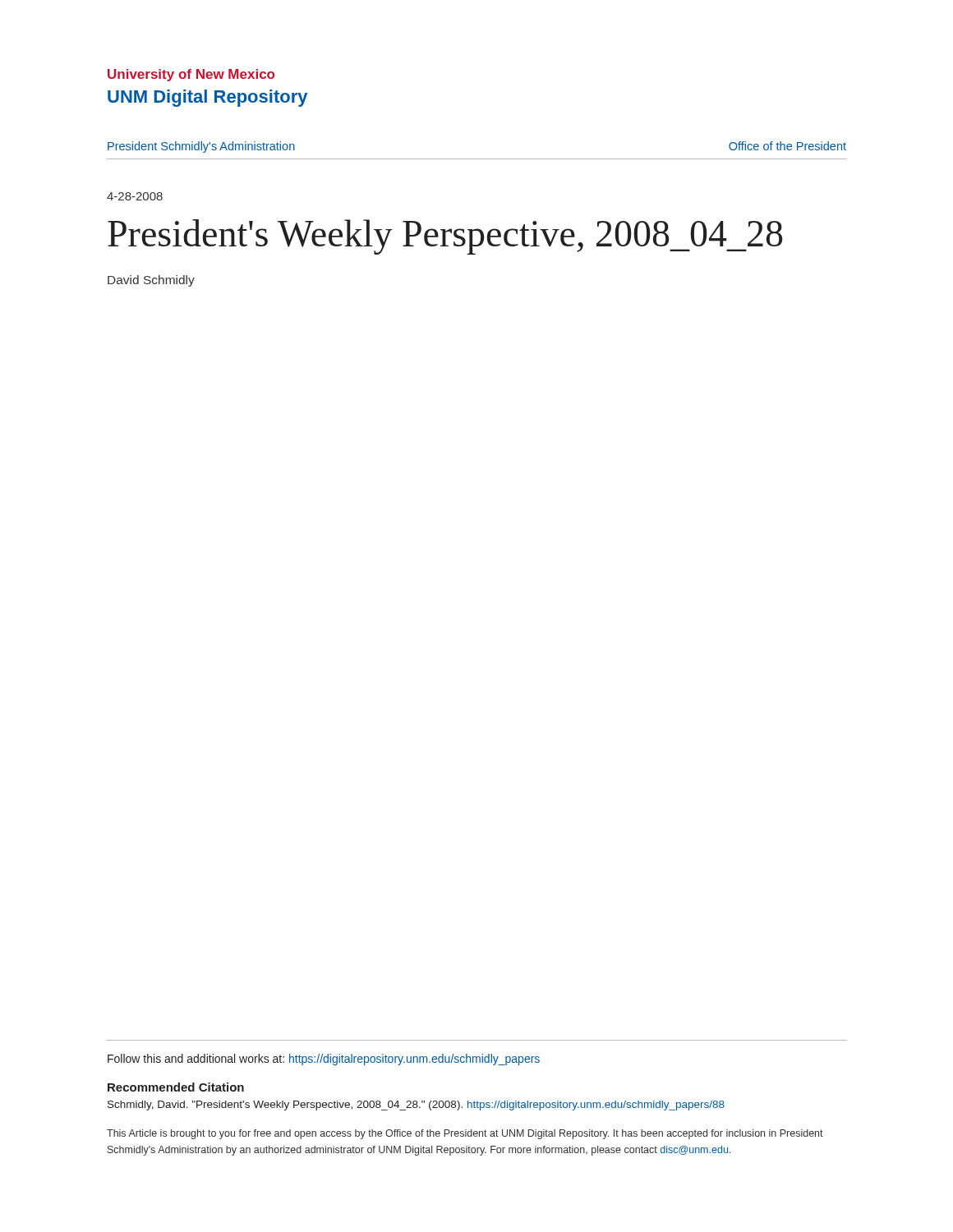Select the text block that says "Schmidly, David. "President's"
The height and width of the screenshot is (1232, 953).
(x=416, y=1104)
